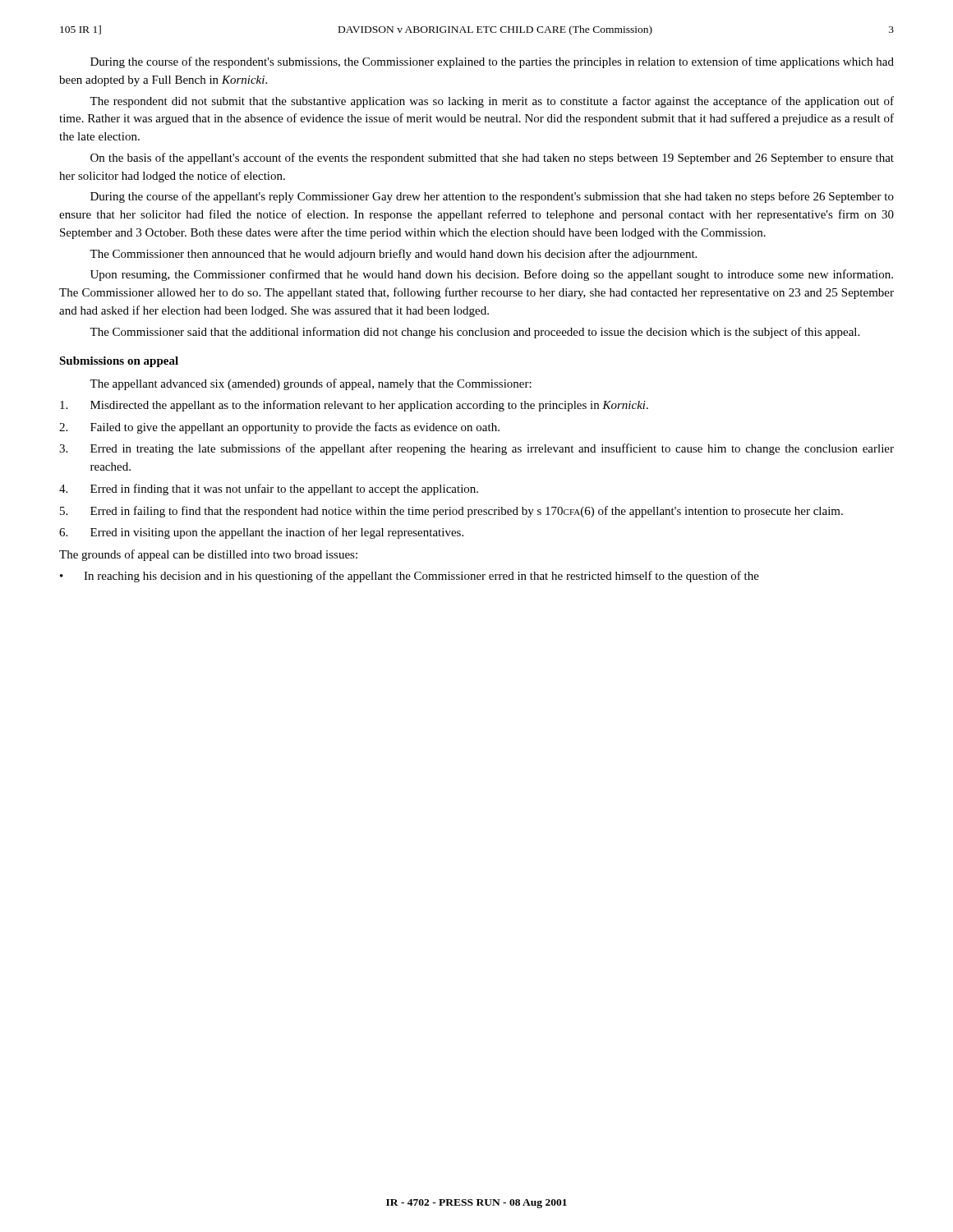Locate the text block that says "The Commissioner then announced"

pos(476,254)
